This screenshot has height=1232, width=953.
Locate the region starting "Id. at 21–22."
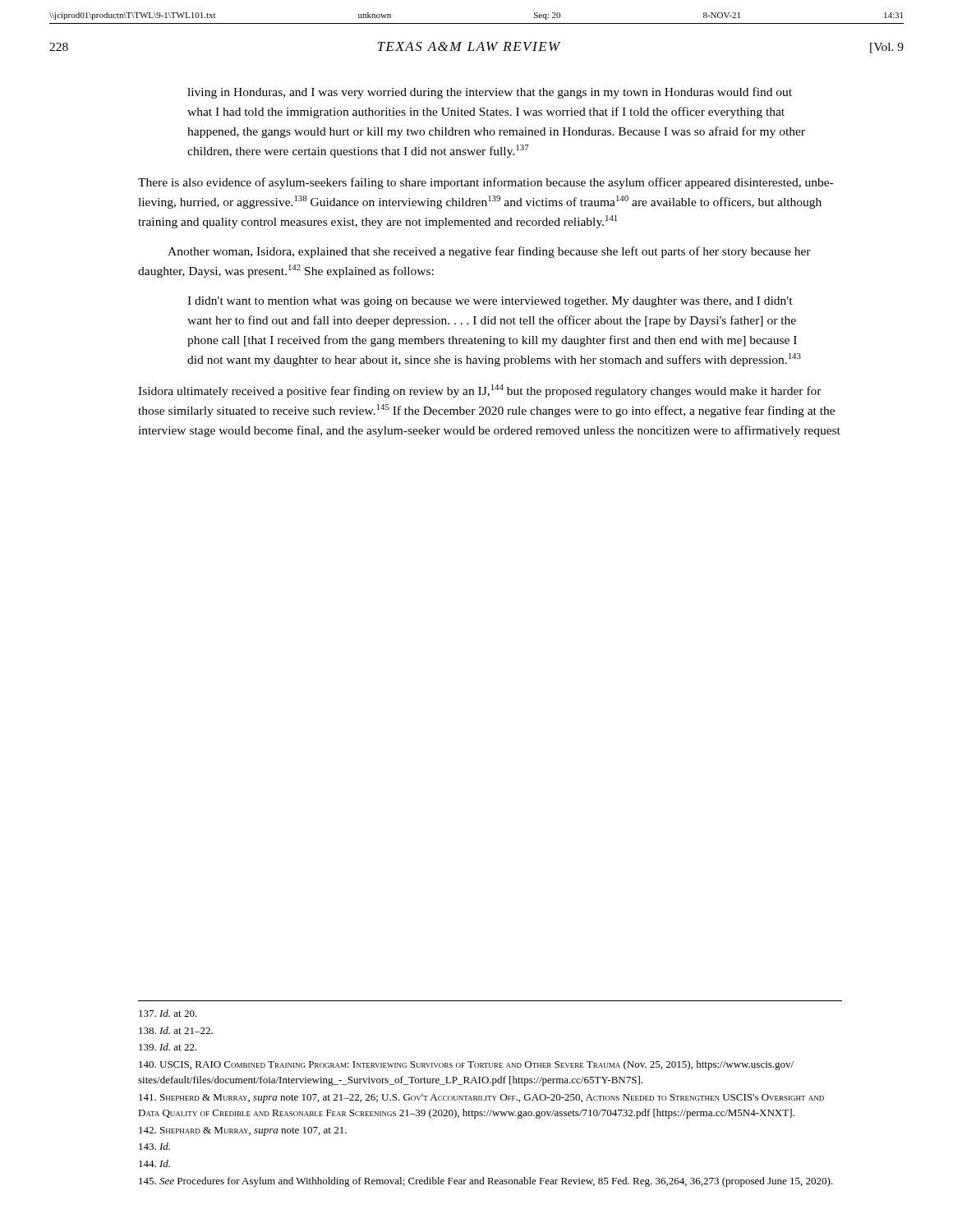176,1030
